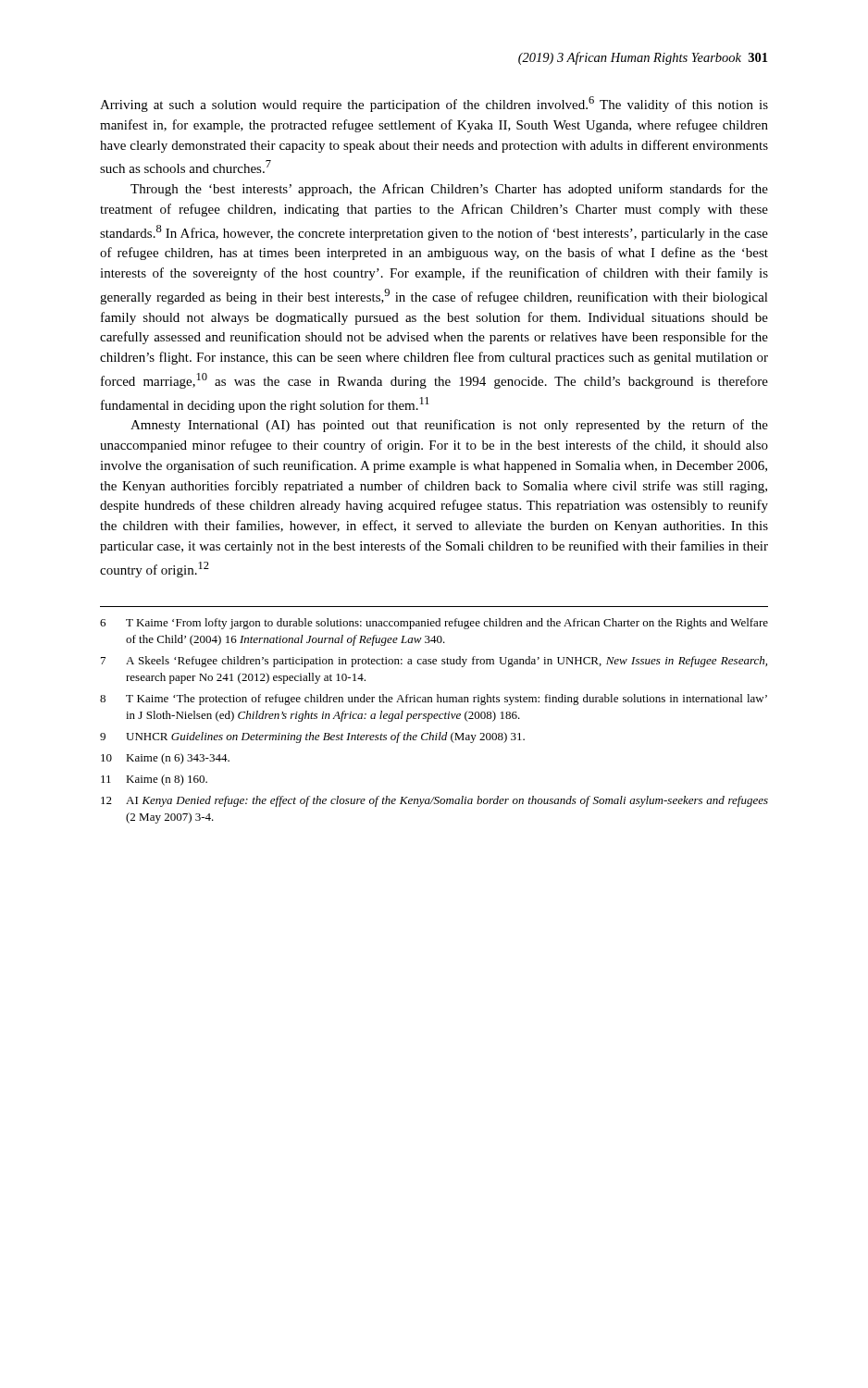Select the text block starting "8 T Kaime"
The image size is (868, 1388).
434,707
